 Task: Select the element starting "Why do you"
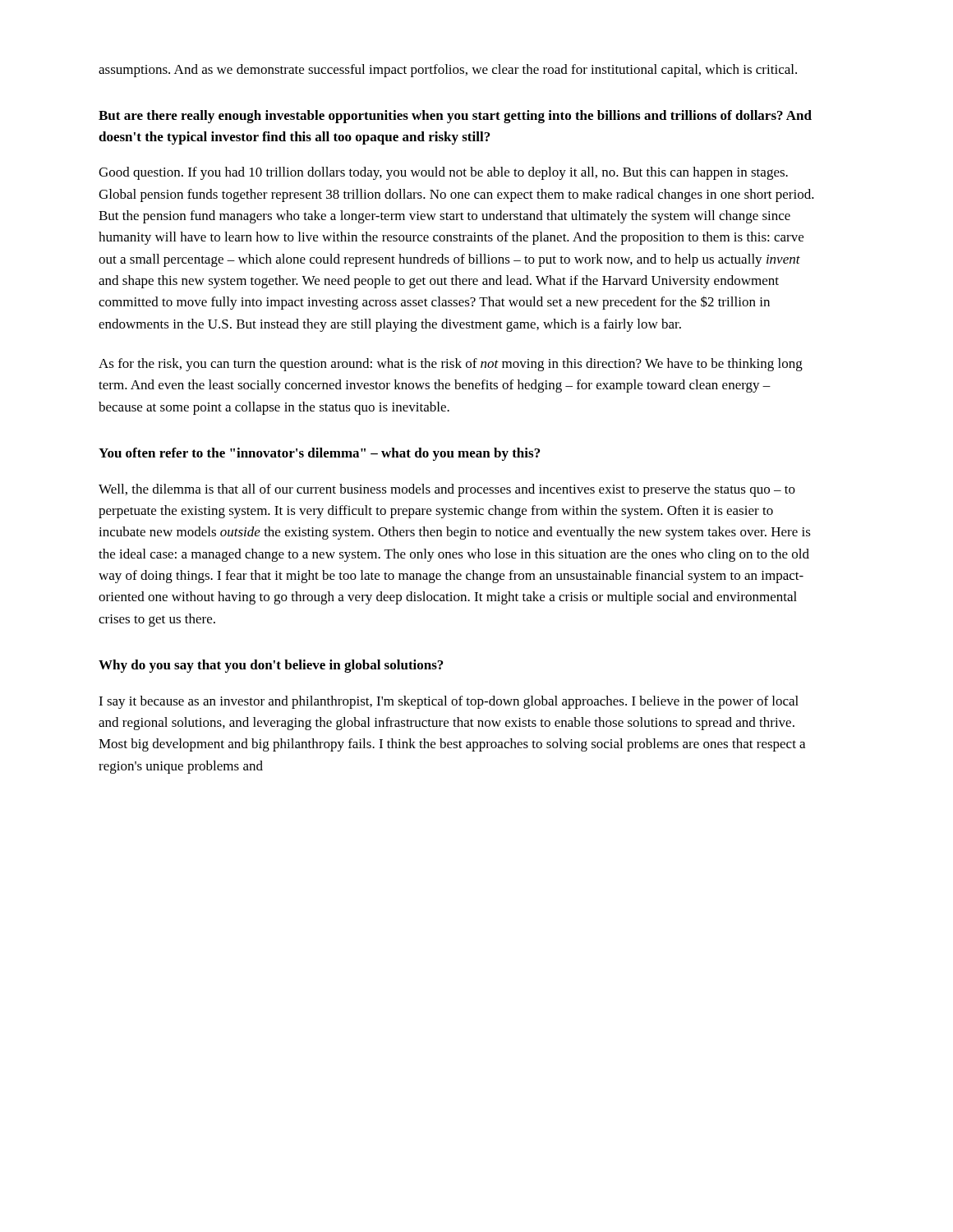(x=271, y=665)
